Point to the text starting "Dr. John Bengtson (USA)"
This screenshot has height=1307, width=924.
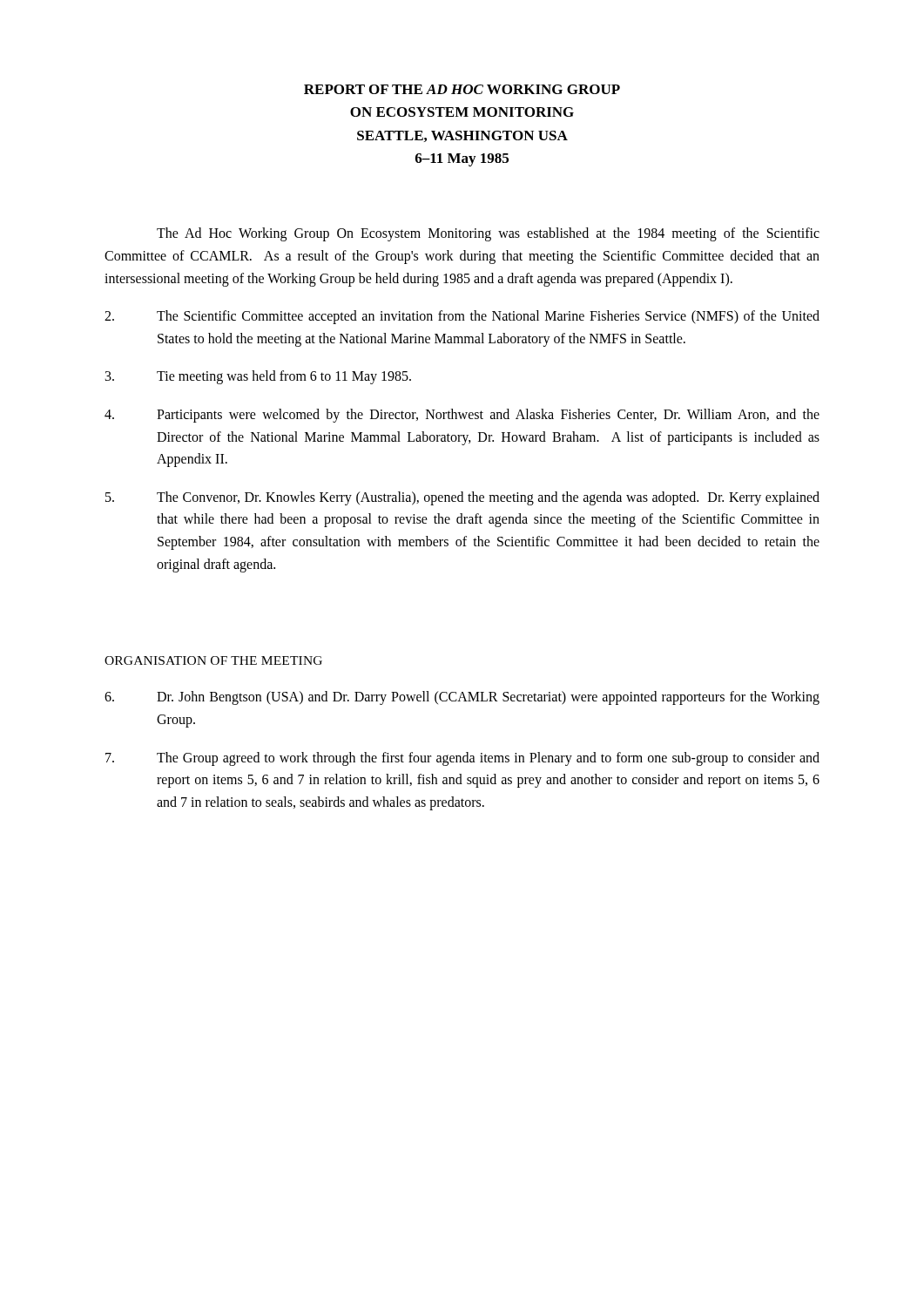tap(462, 708)
